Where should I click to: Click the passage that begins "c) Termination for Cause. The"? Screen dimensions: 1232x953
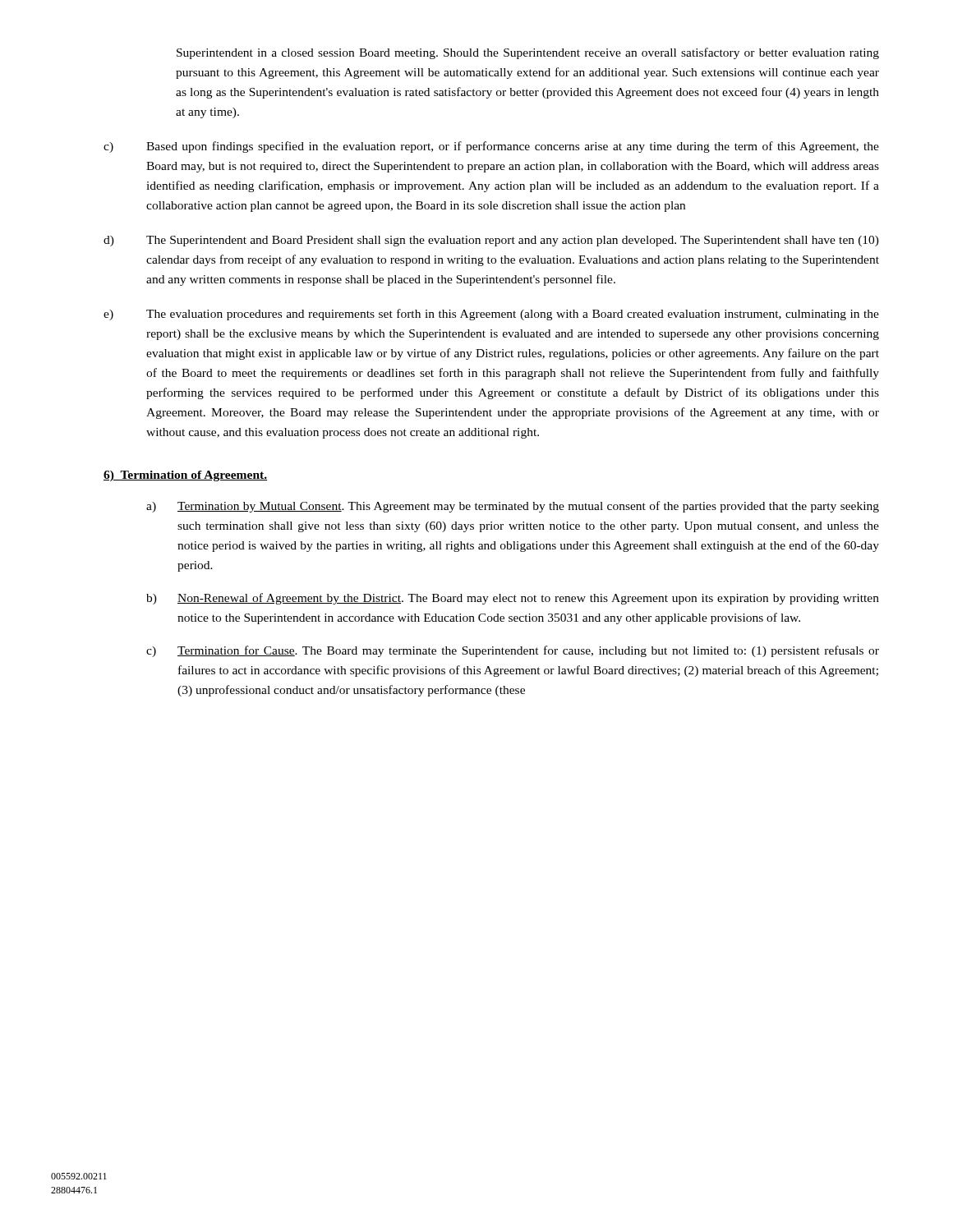coord(513,671)
